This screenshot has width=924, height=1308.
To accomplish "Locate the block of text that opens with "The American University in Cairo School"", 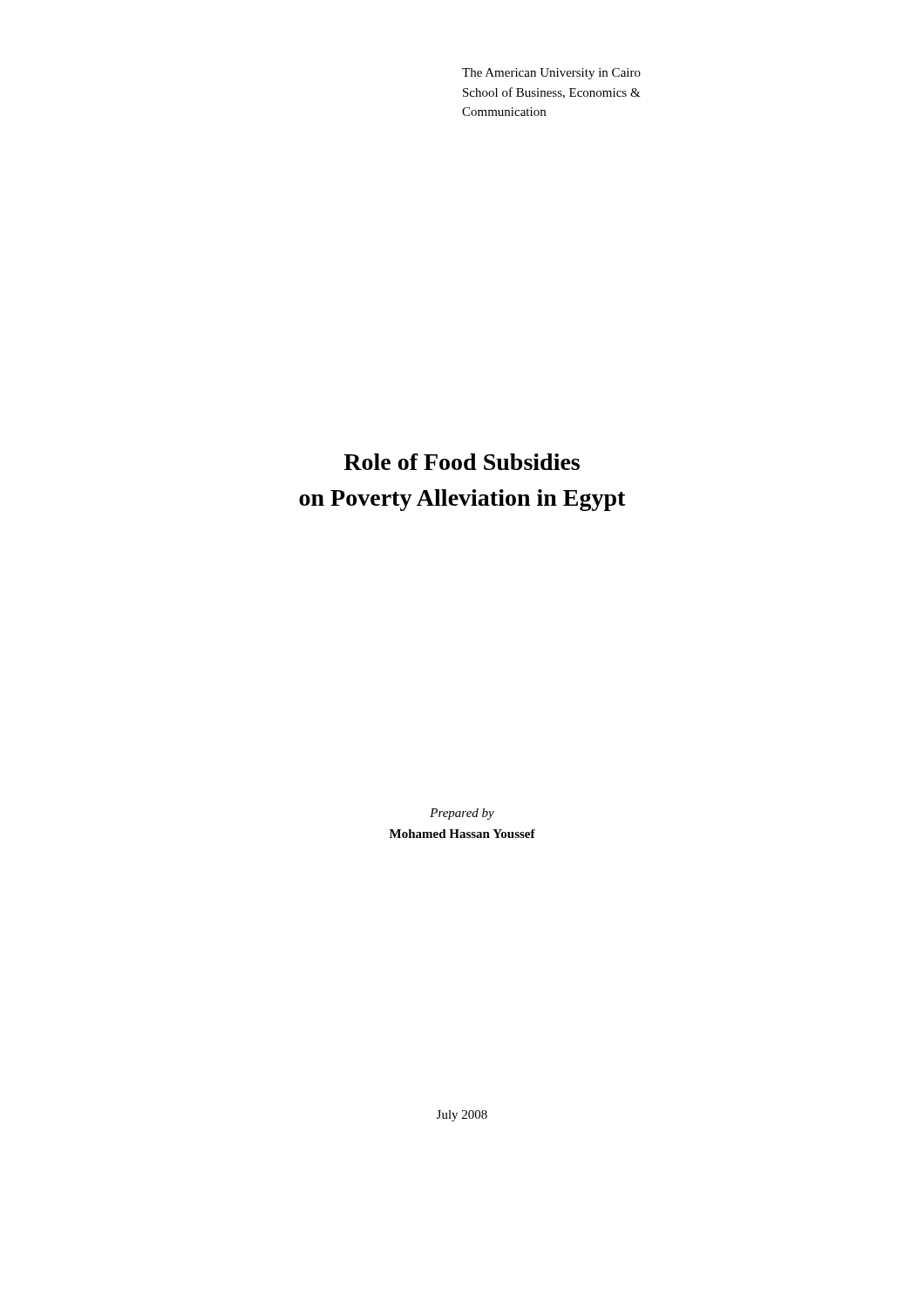I will pyautogui.click(x=551, y=92).
